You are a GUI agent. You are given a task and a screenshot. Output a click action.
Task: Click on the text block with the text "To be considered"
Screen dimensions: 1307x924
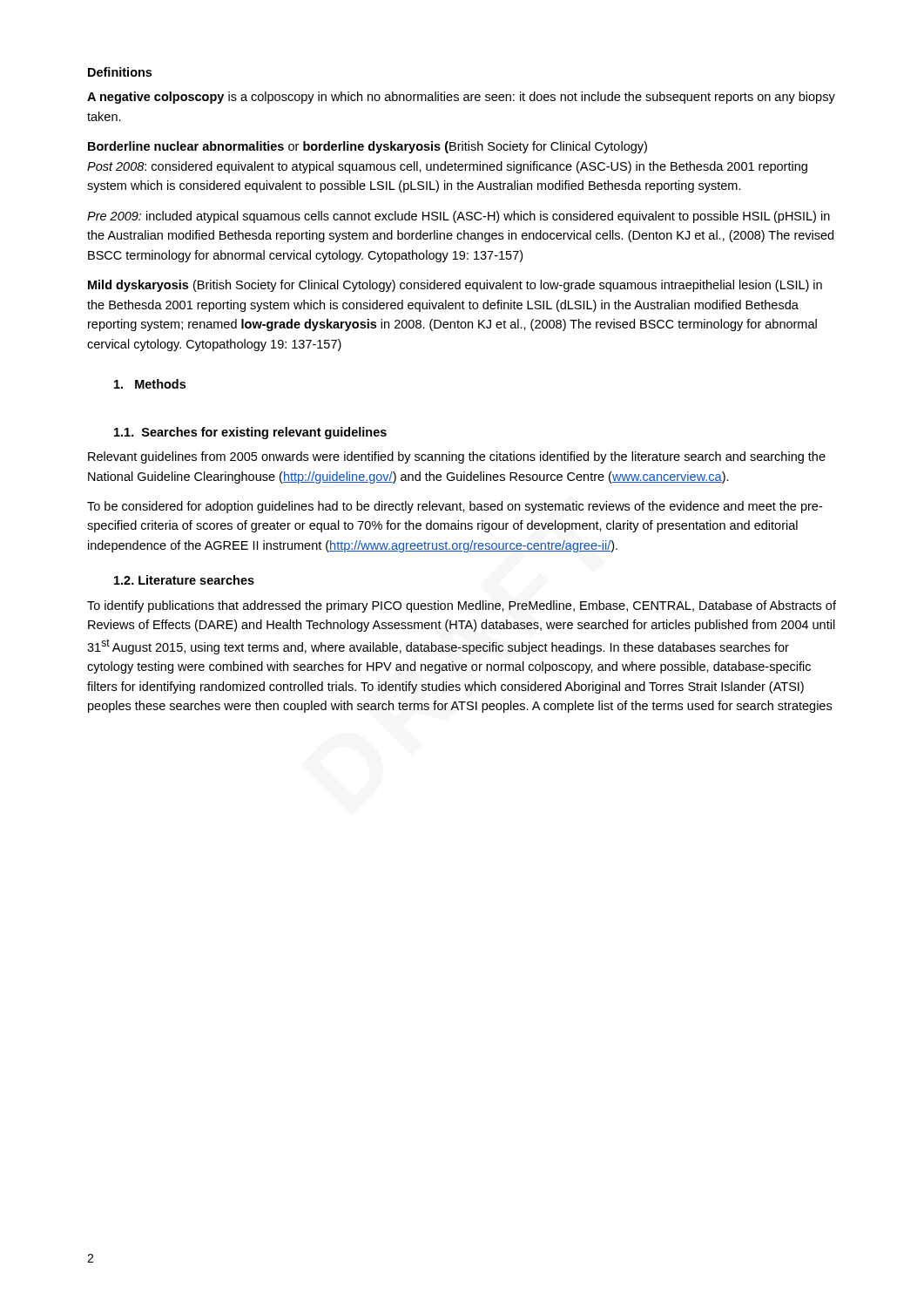pyautogui.click(x=462, y=526)
